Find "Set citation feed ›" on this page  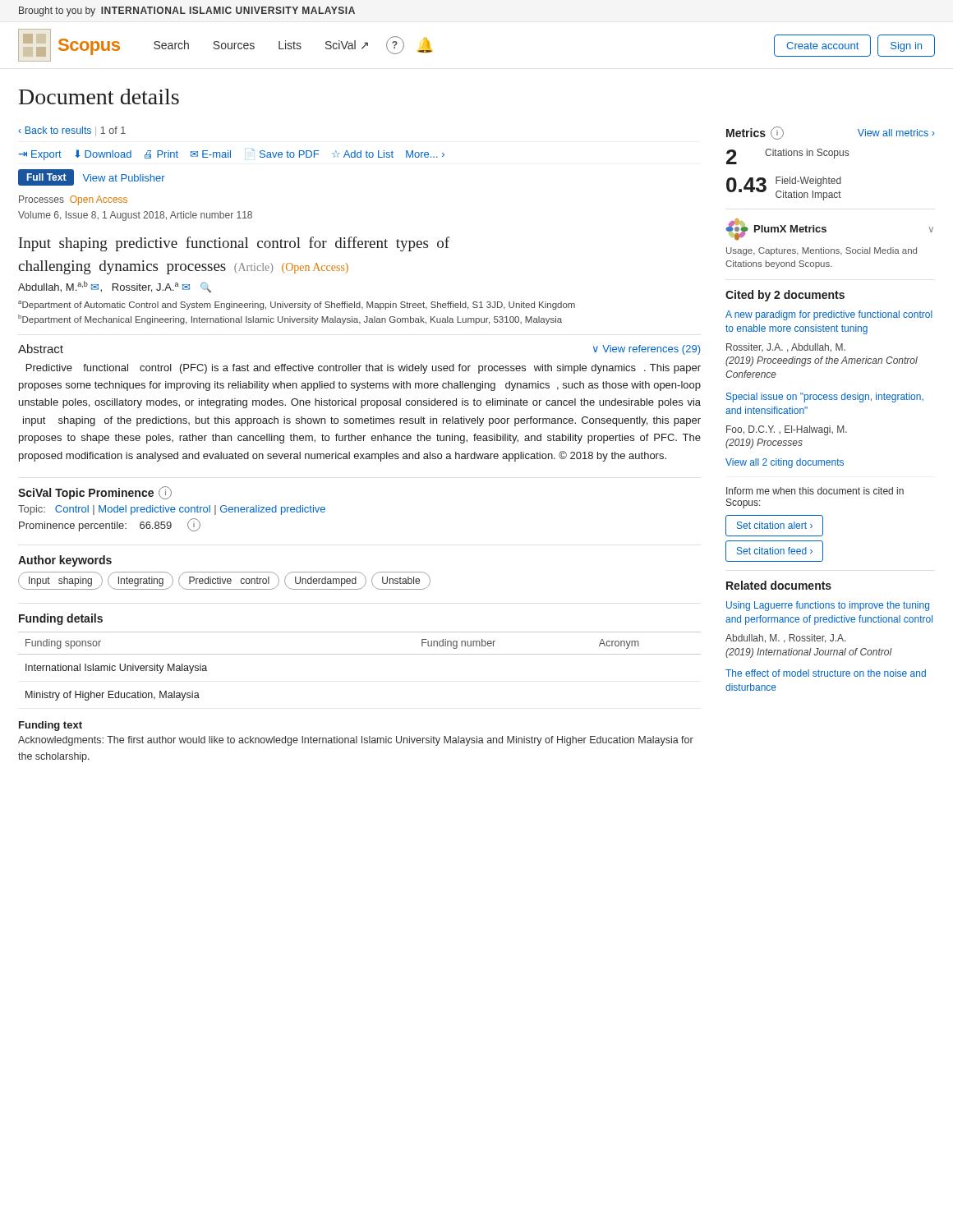pos(774,551)
